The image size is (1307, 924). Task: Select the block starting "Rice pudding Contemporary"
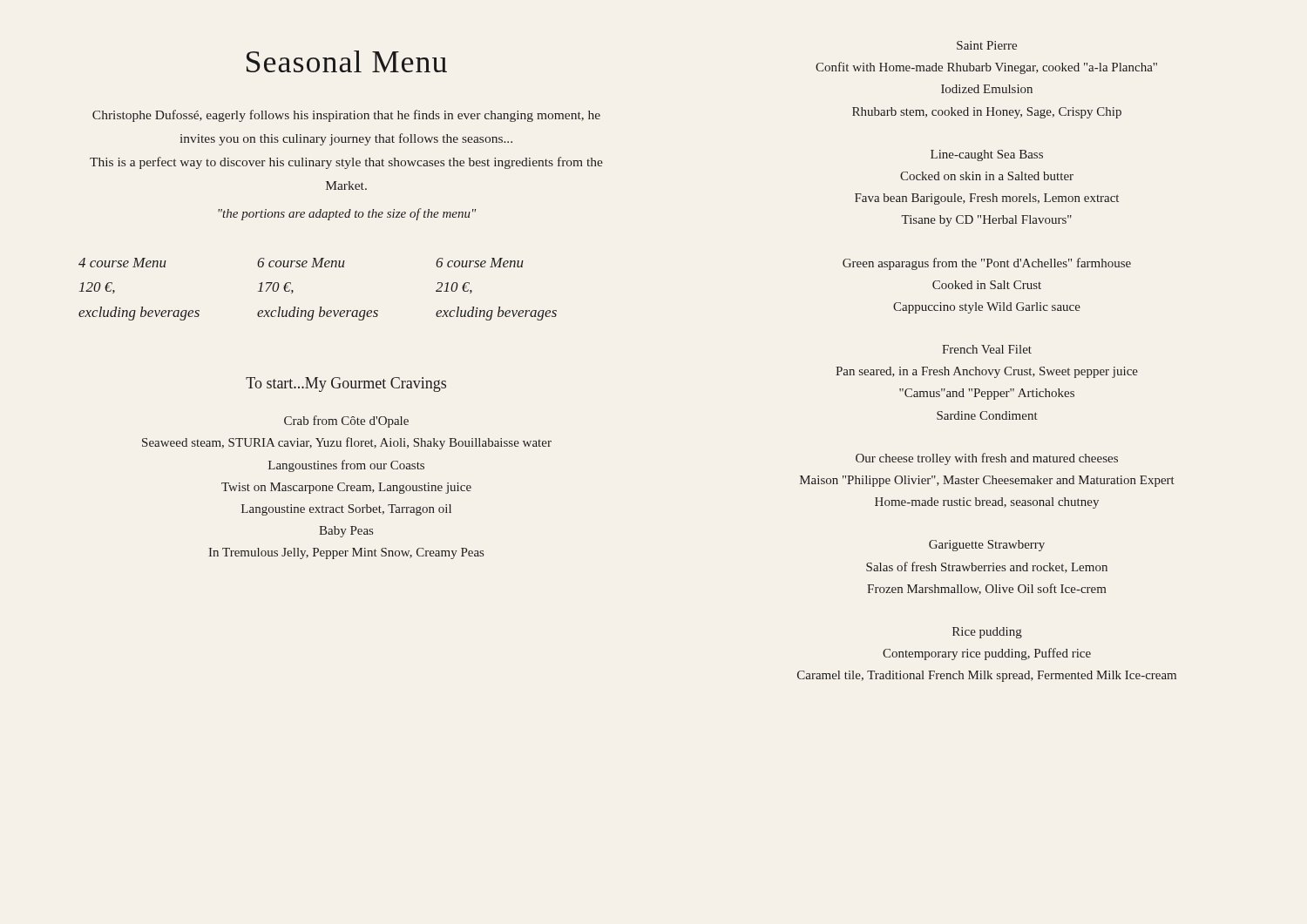pyautogui.click(x=987, y=653)
